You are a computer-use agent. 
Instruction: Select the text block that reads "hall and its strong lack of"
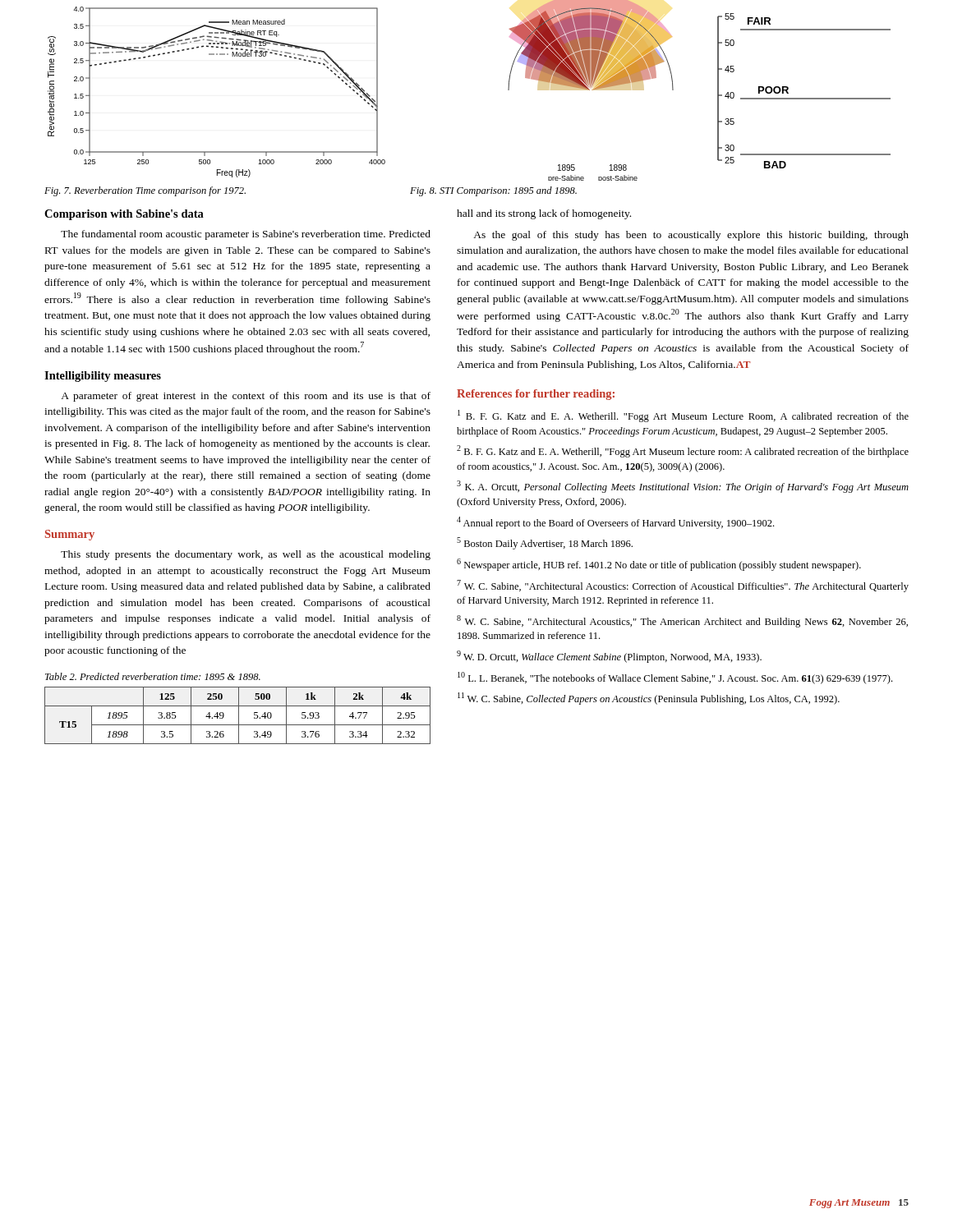pos(683,289)
